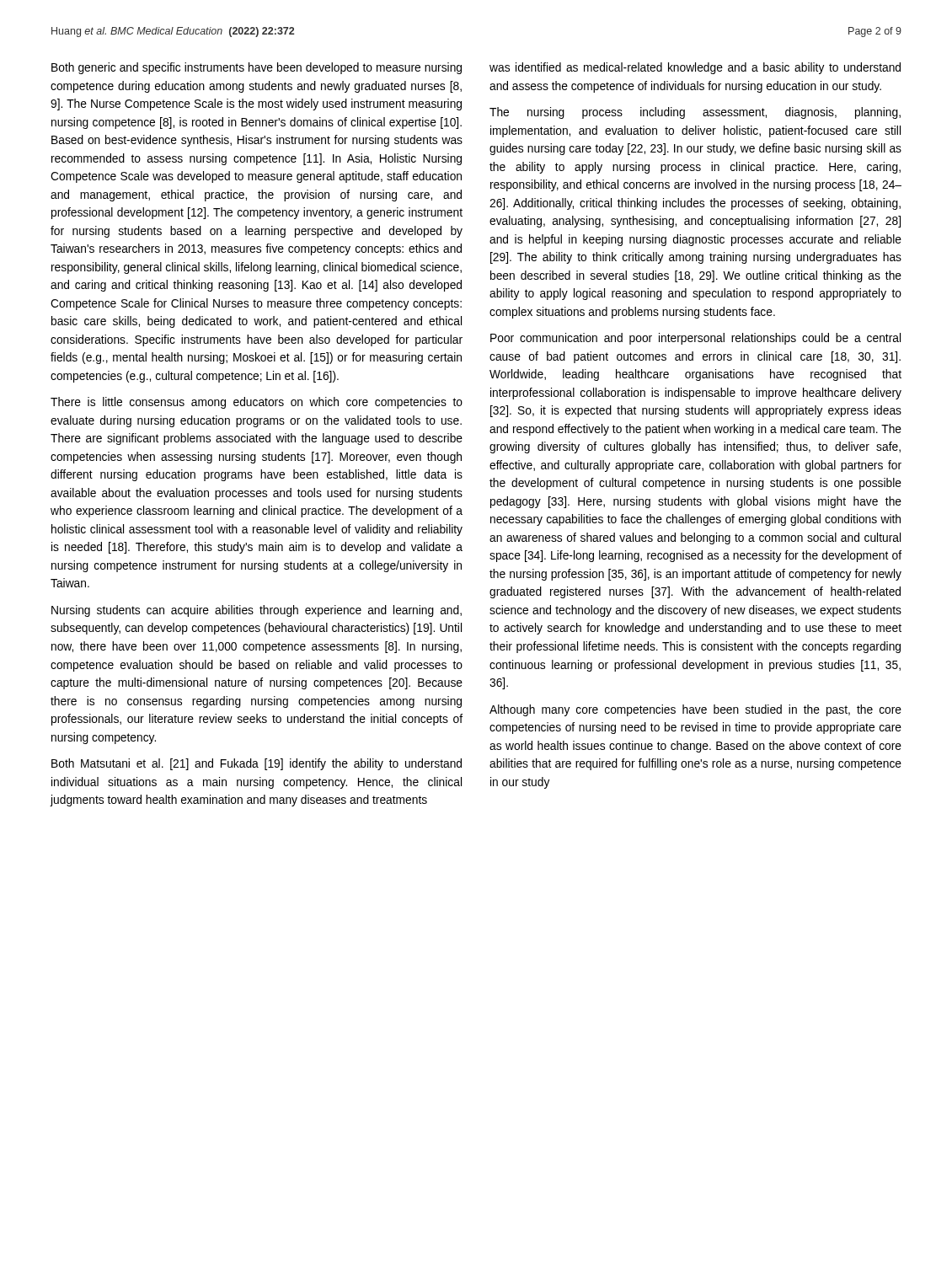Where is the passage that starts "Both generic and specific instruments have"?

coord(257,434)
